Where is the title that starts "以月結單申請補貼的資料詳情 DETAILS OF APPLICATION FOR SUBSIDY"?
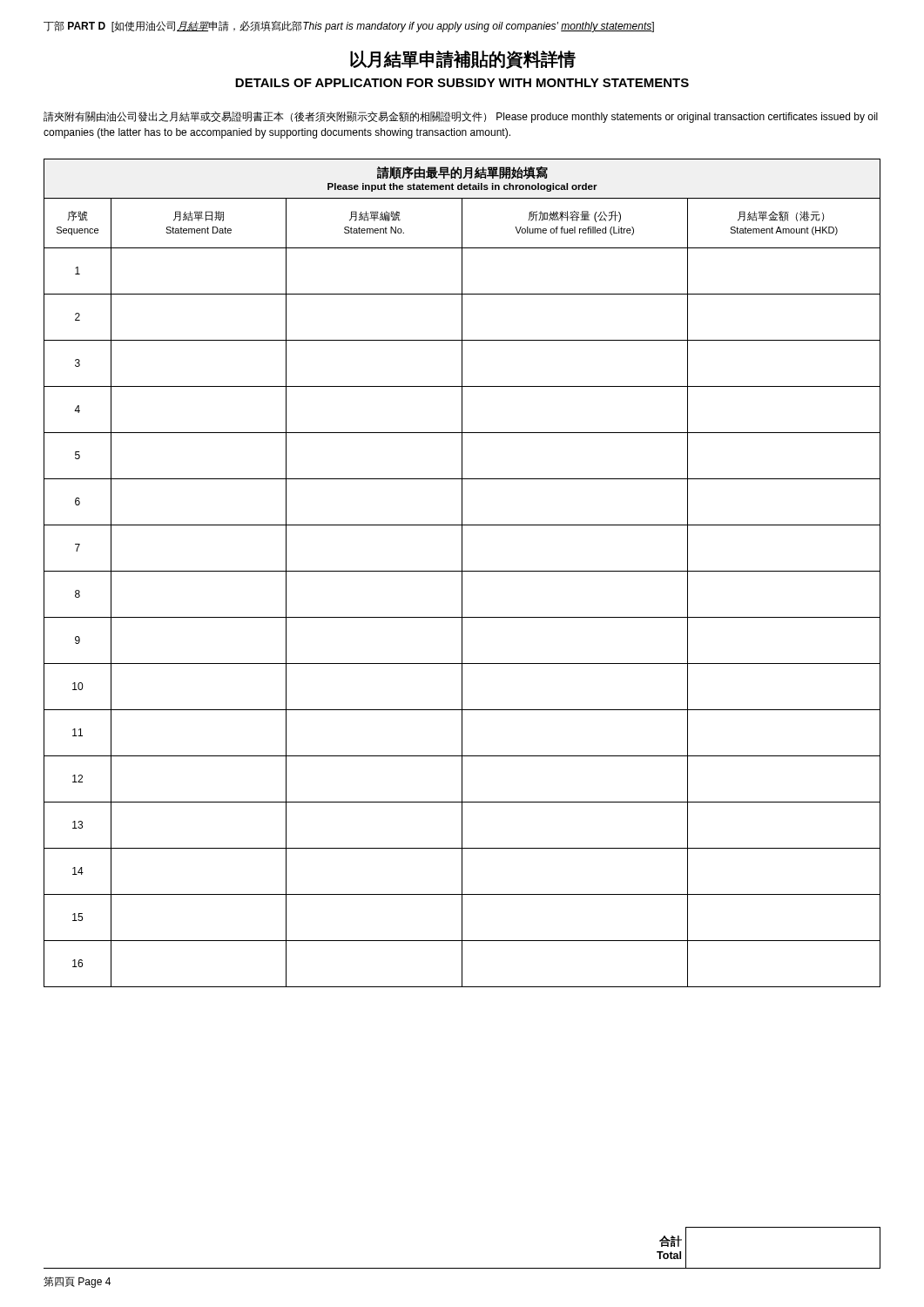924x1307 pixels. pyautogui.click(x=462, y=69)
